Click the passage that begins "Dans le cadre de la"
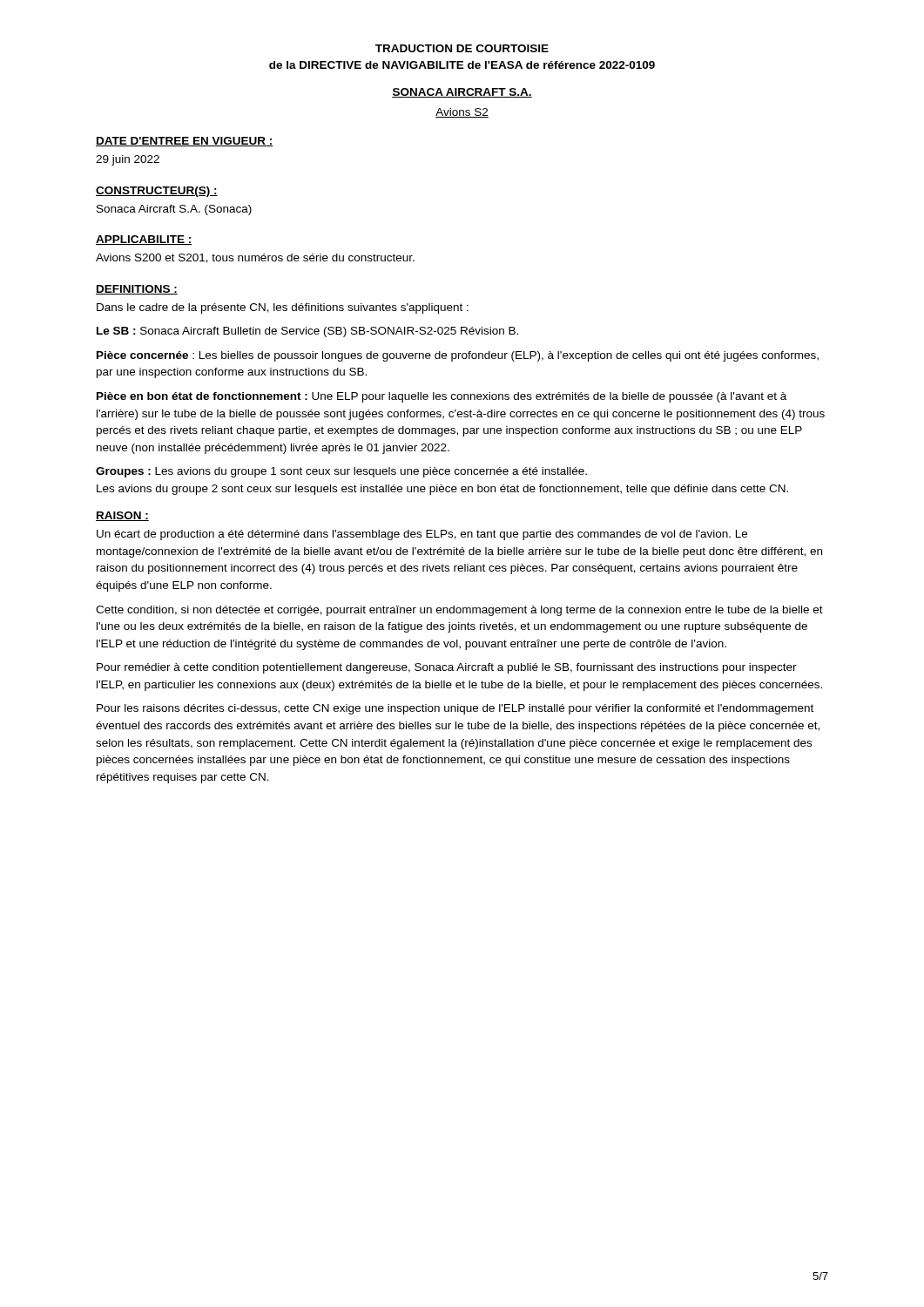The height and width of the screenshot is (1307, 924). click(x=283, y=307)
